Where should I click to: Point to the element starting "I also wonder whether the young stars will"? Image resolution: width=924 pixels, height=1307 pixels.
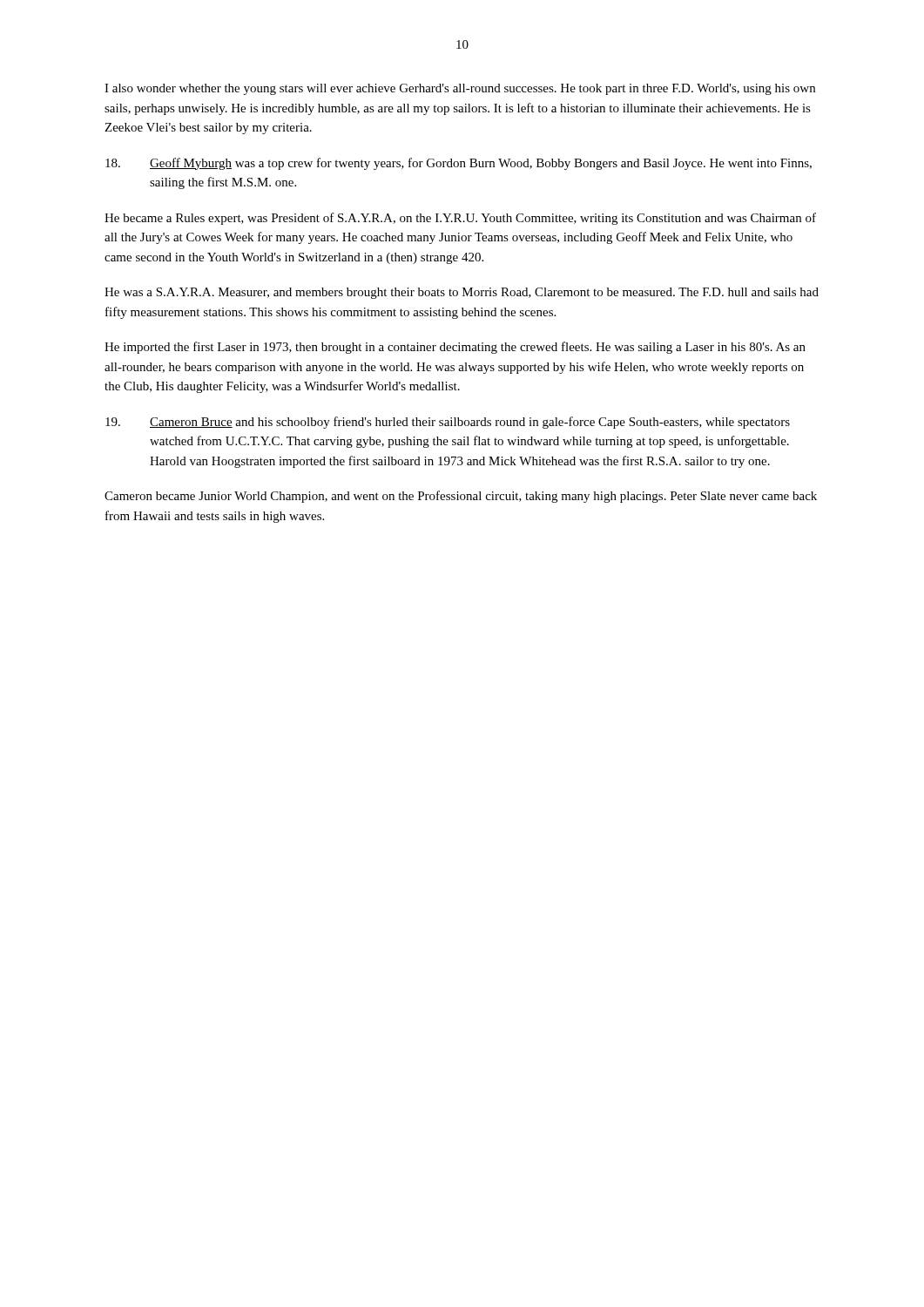pyautogui.click(x=460, y=108)
